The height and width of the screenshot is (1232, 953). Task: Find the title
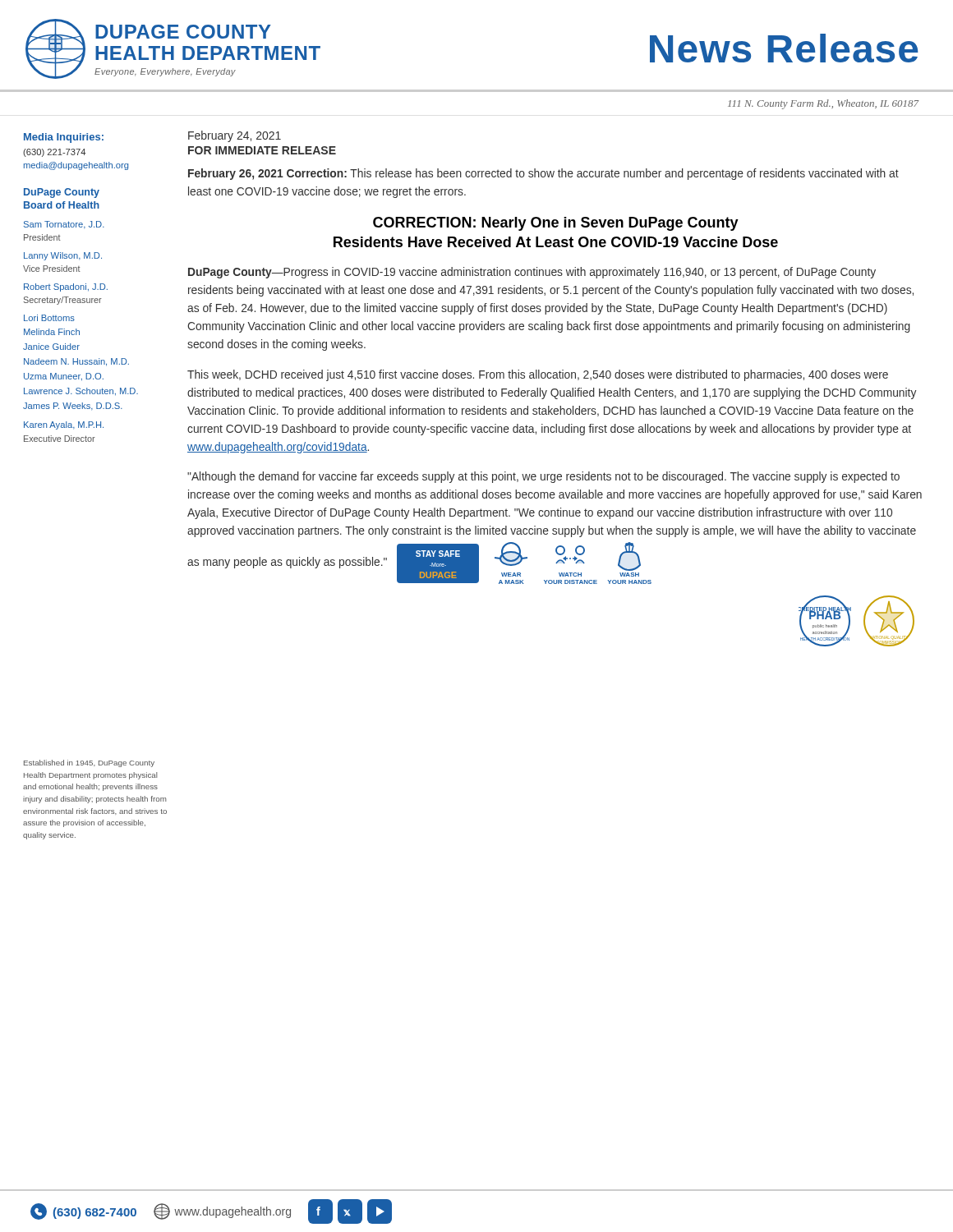pyautogui.click(x=555, y=232)
